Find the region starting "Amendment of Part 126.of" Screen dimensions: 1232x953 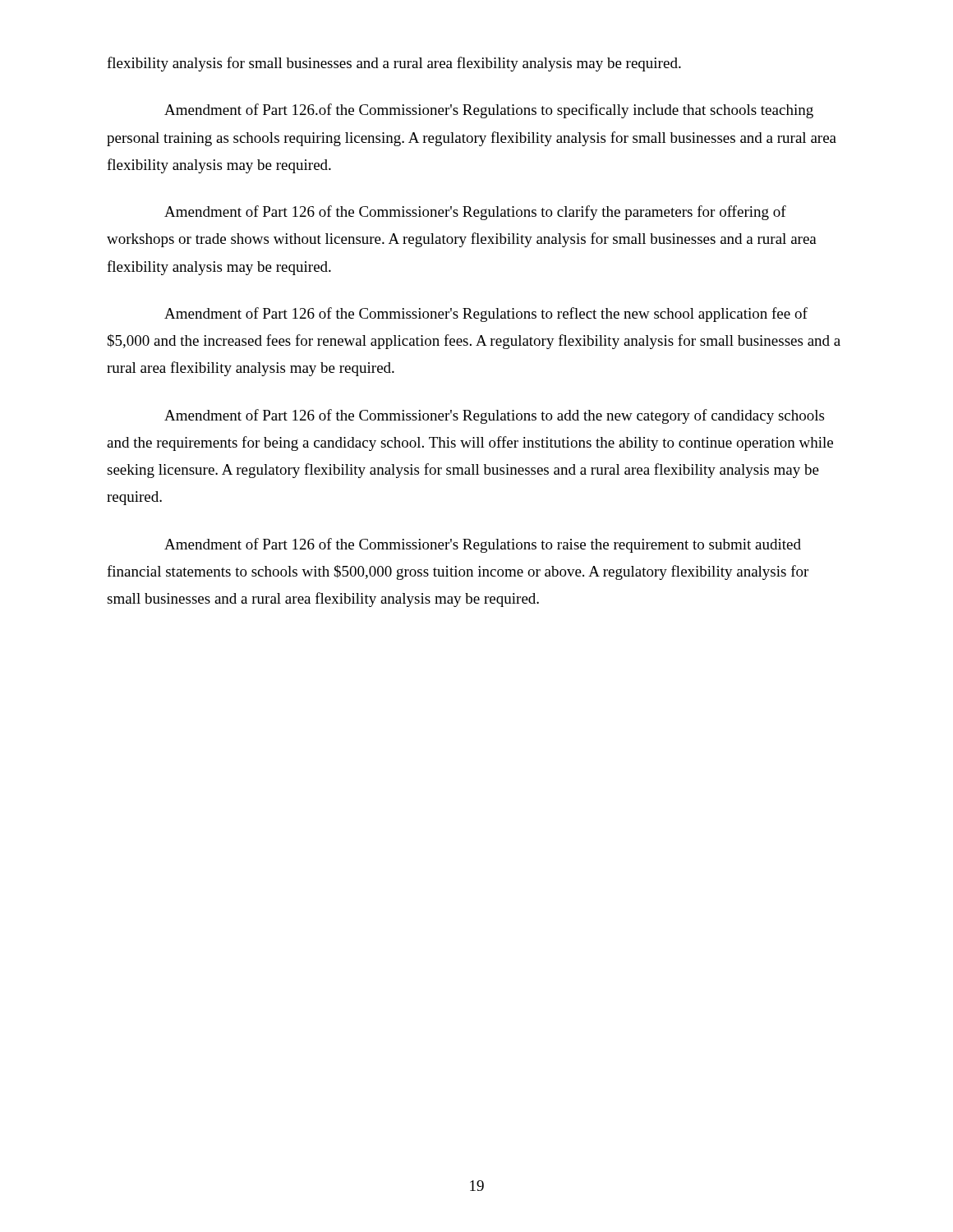tap(476, 137)
